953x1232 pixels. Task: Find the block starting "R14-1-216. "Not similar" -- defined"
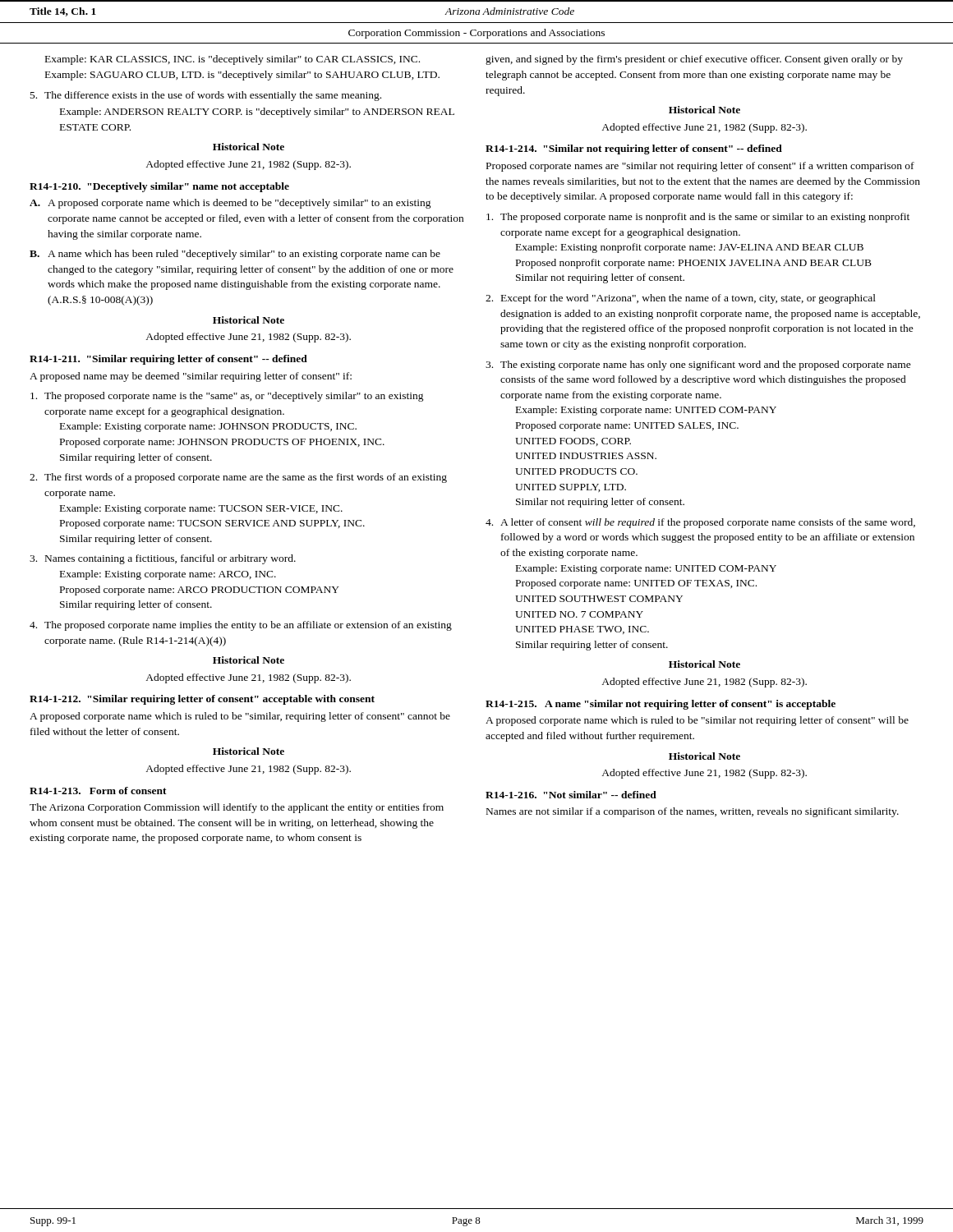571,794
